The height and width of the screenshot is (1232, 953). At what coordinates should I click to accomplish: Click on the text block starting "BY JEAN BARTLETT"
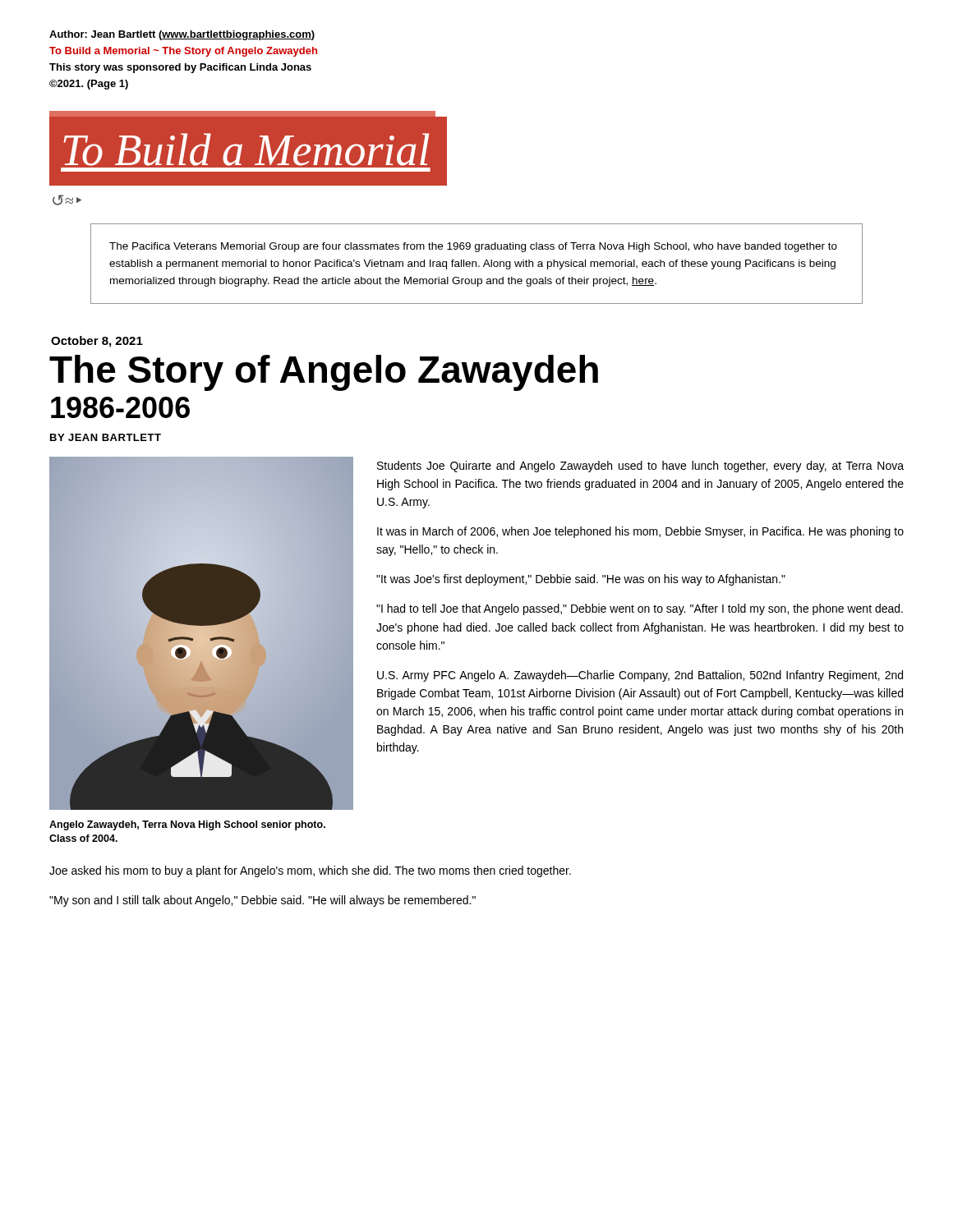[x=105, y=437]
